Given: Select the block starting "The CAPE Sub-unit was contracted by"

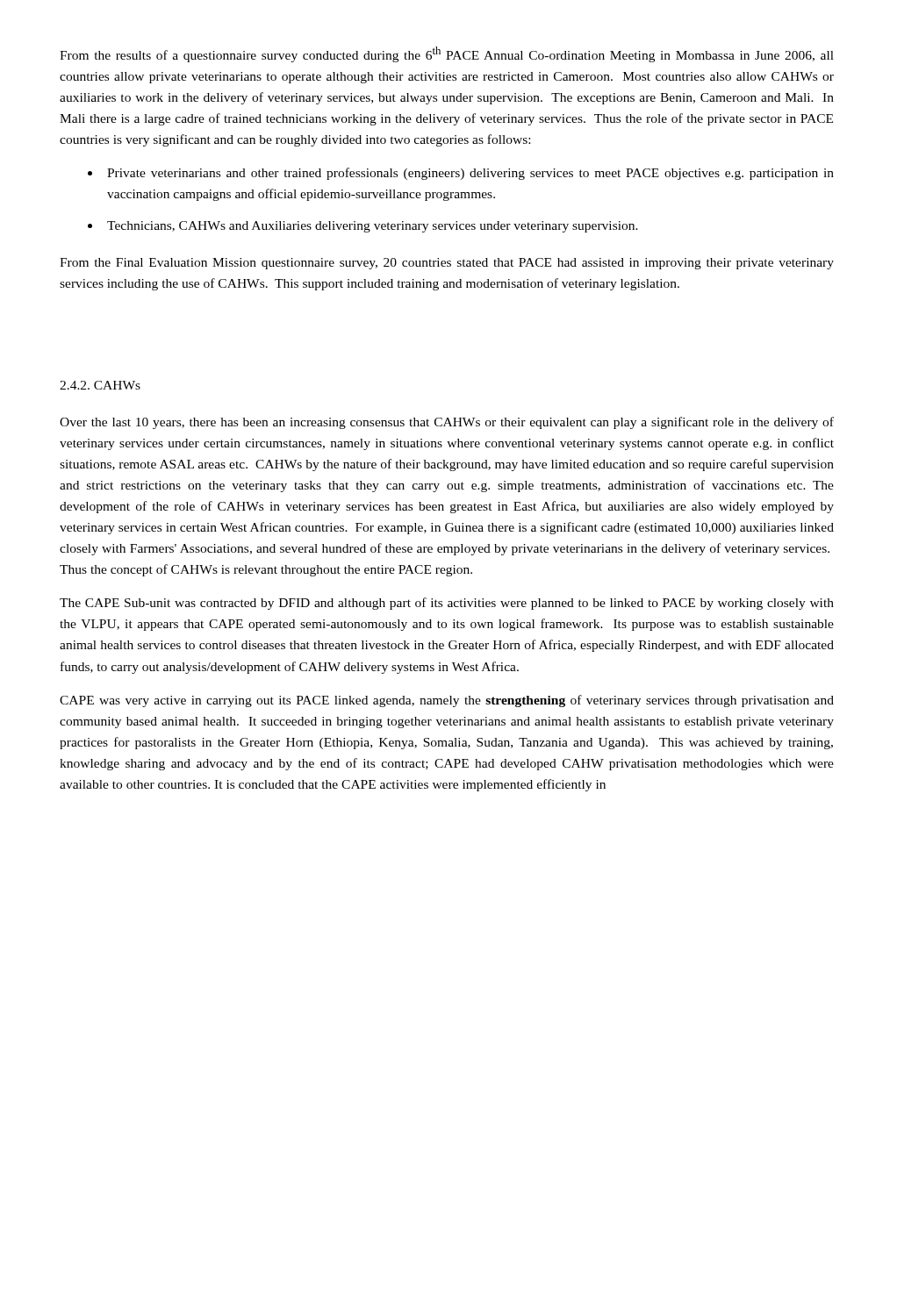Looking at the screenshot, I should coord(447,635).
